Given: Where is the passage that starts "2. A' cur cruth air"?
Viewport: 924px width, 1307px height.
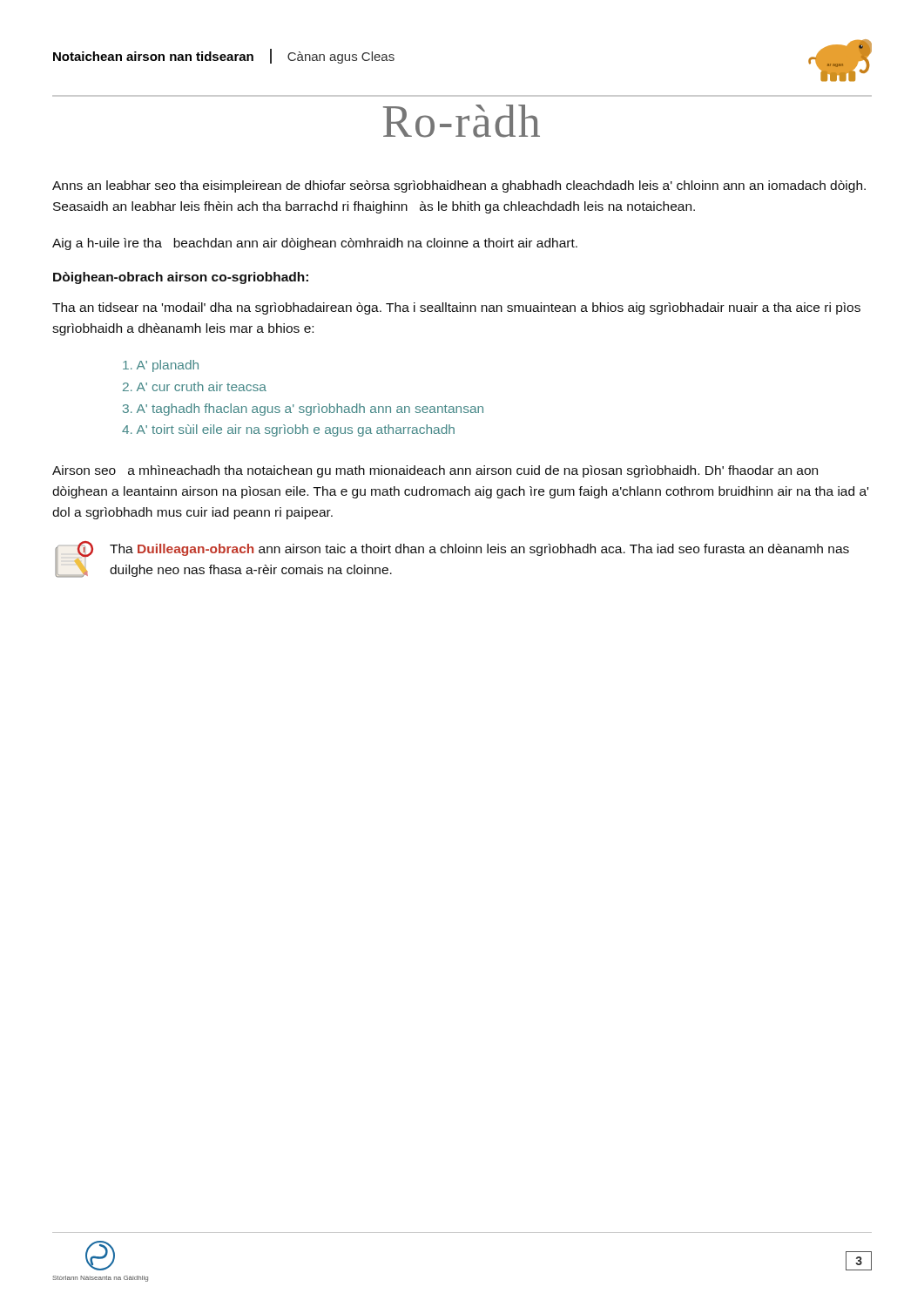Looking at the screenshot, I should 194,386.
